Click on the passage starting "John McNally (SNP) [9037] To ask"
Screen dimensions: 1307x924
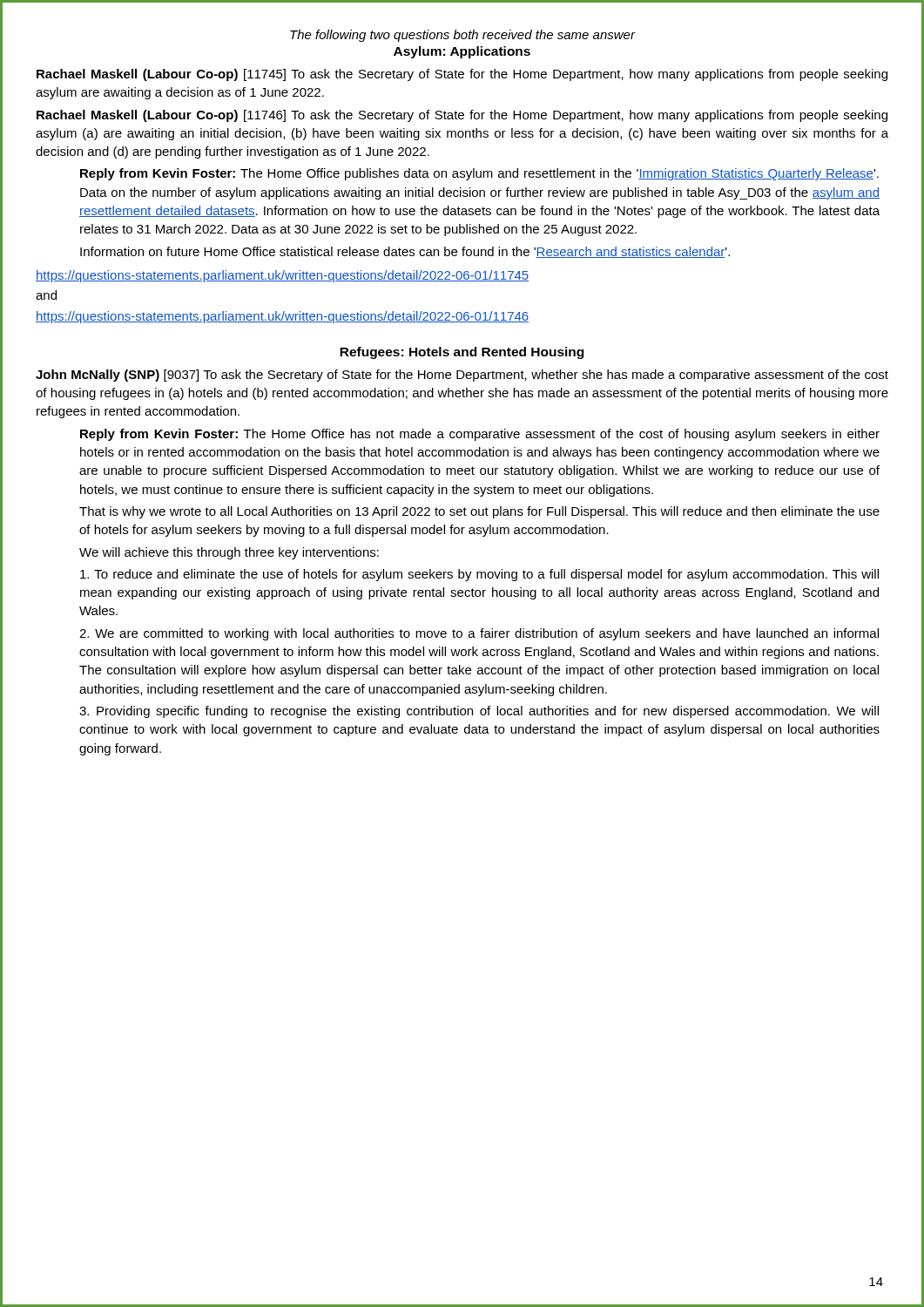[462, 393]
